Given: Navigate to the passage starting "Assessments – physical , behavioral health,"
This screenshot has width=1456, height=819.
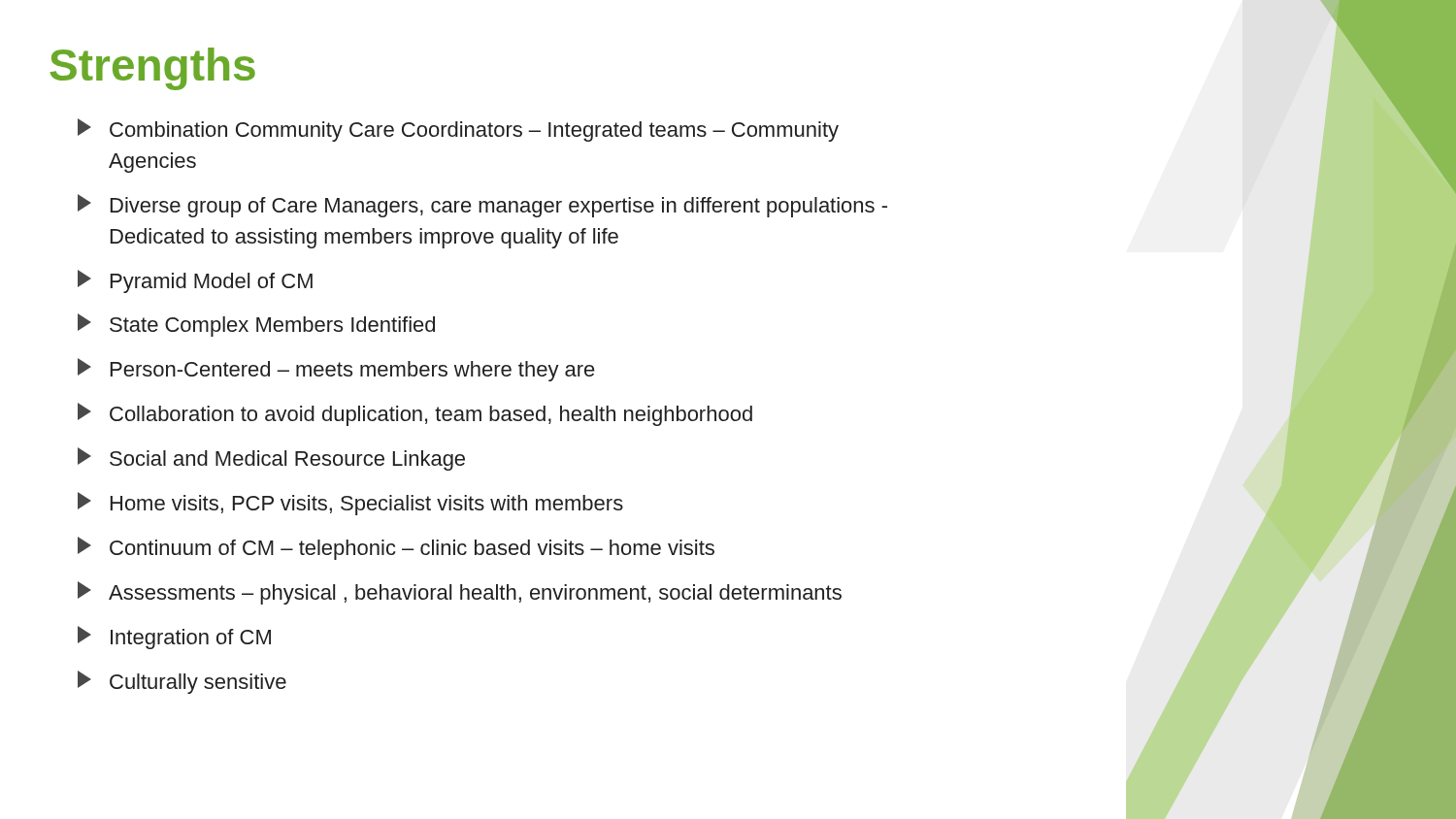Looking at the screenshot, I should click(460, 593).
